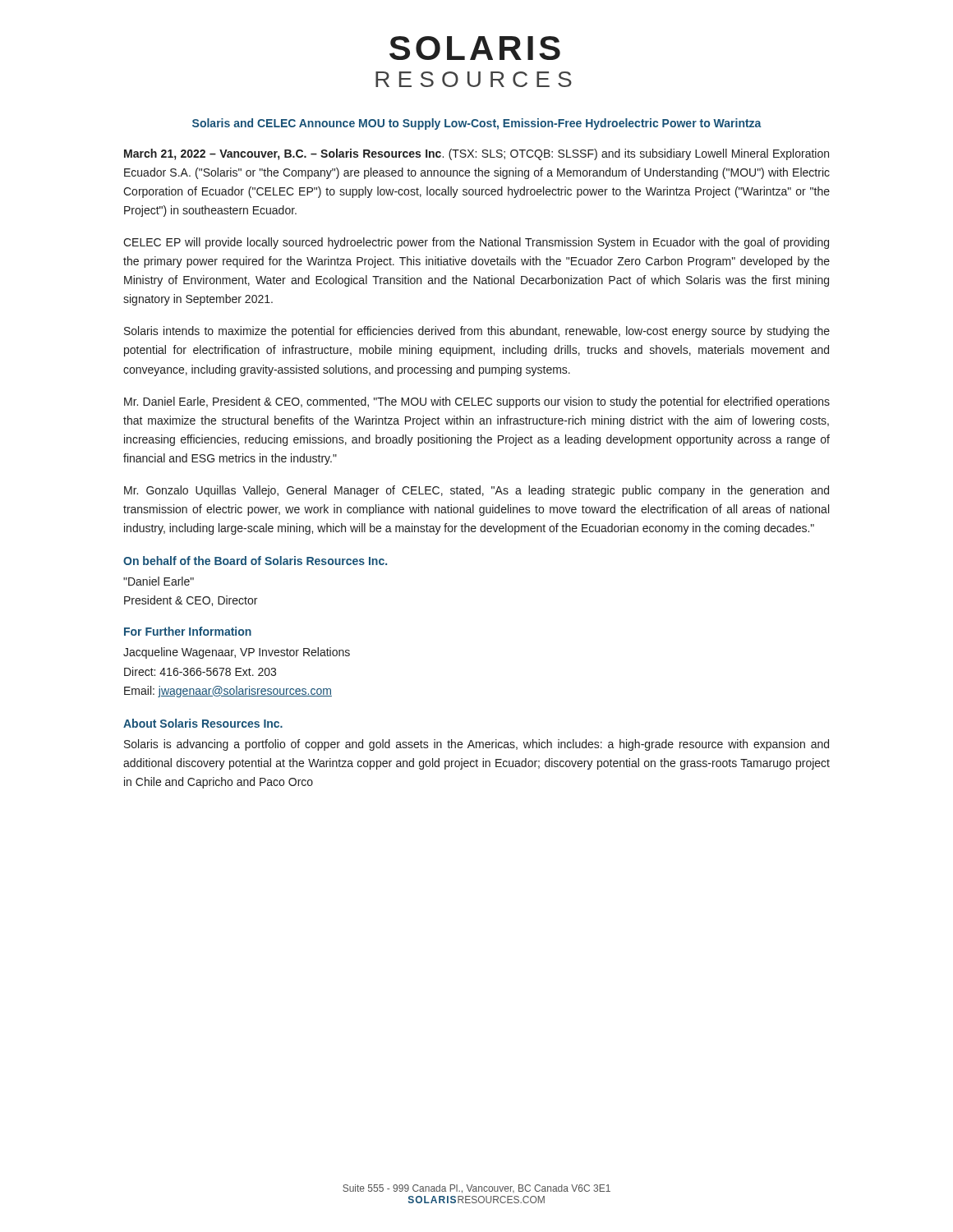Find the region starting "Solaris and CELEC Announce MOU to Supply"

pyautogui.click(x=476, y=123)
